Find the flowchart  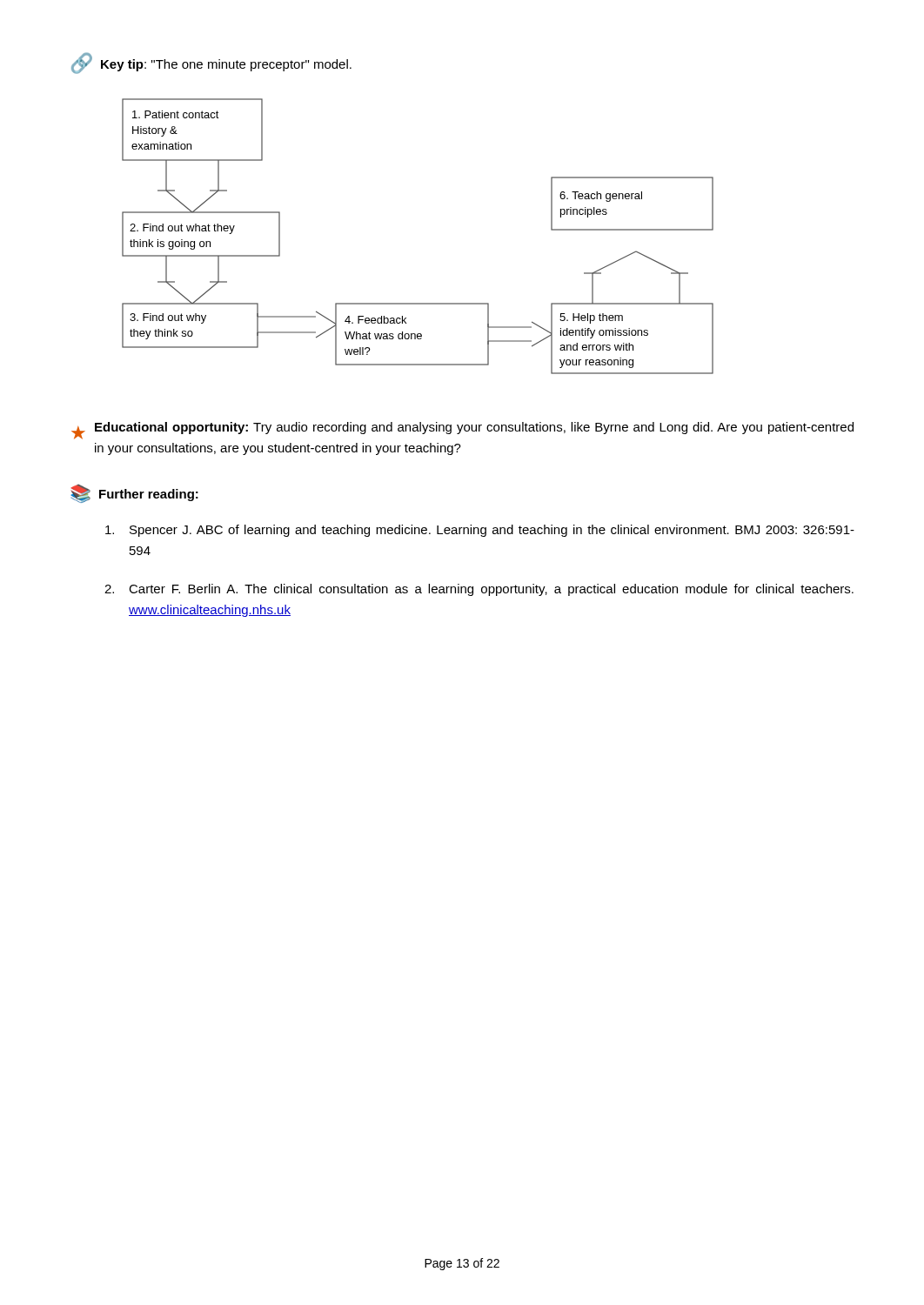(462, 240)
